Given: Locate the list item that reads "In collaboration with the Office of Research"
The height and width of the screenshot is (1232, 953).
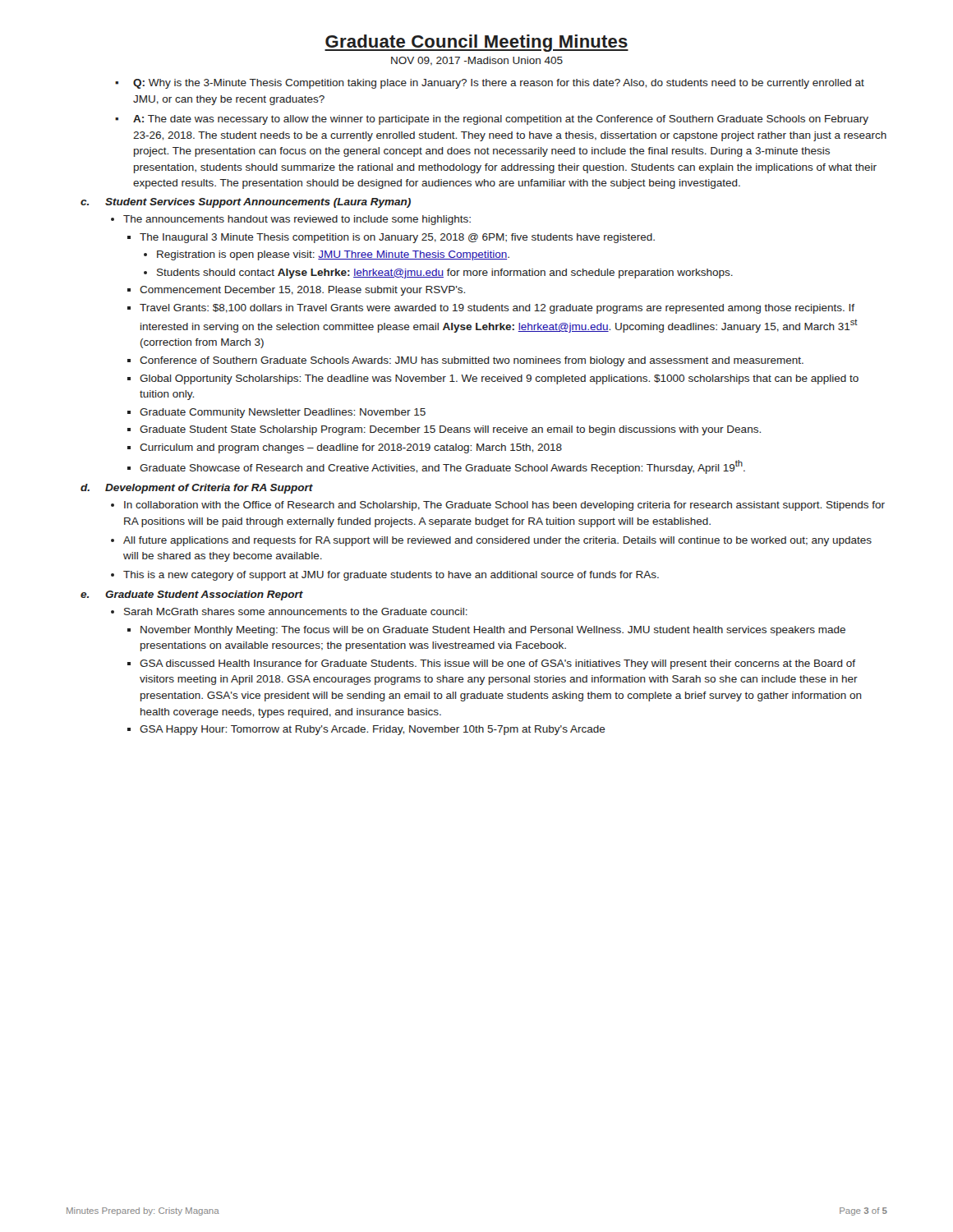Looking at the screenshot, I should 504,513.
